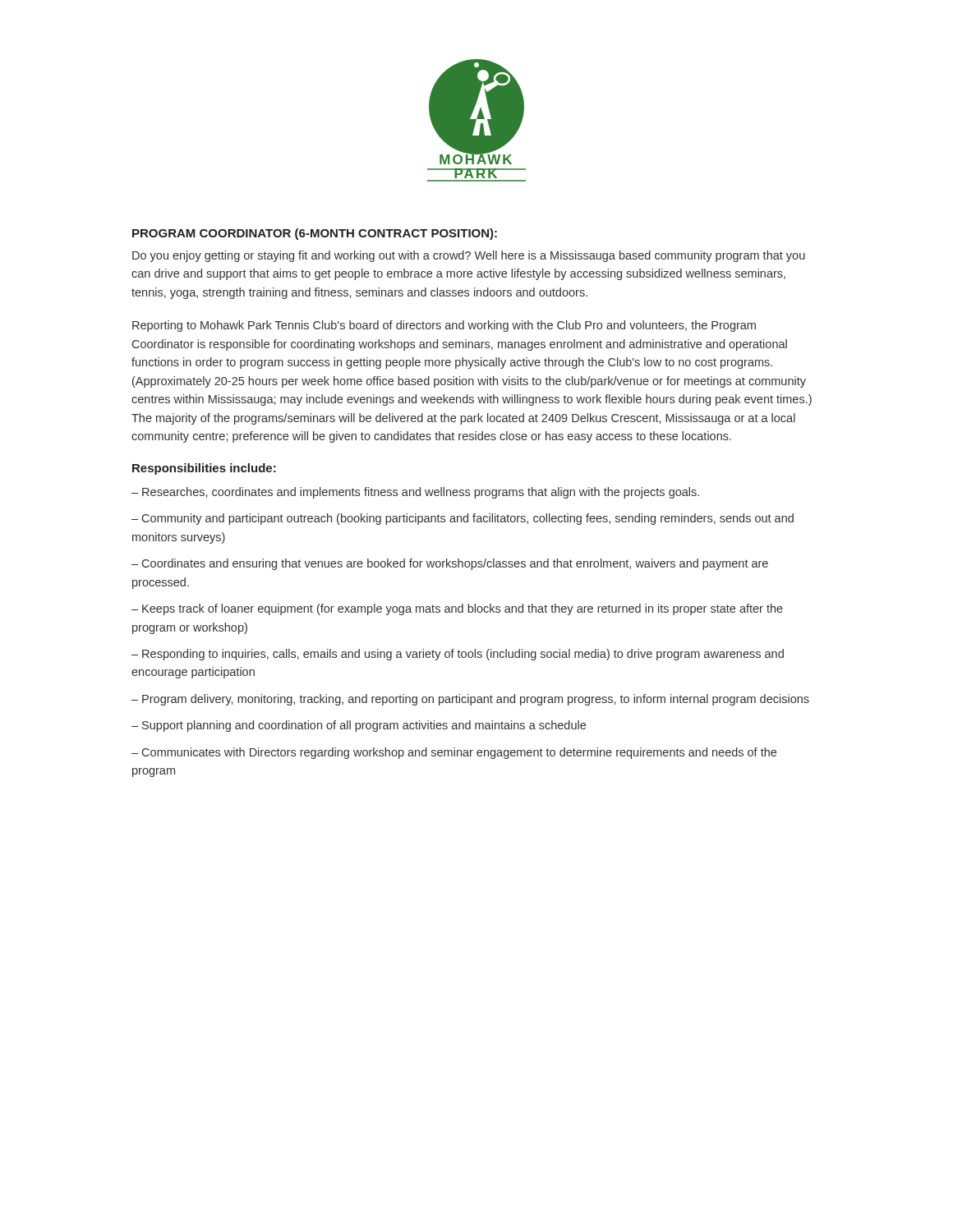This screenshot has height=1232, width=953.
Task: Locate the list item that says "– Coordinates and"
Action: [x=450, y=573]
